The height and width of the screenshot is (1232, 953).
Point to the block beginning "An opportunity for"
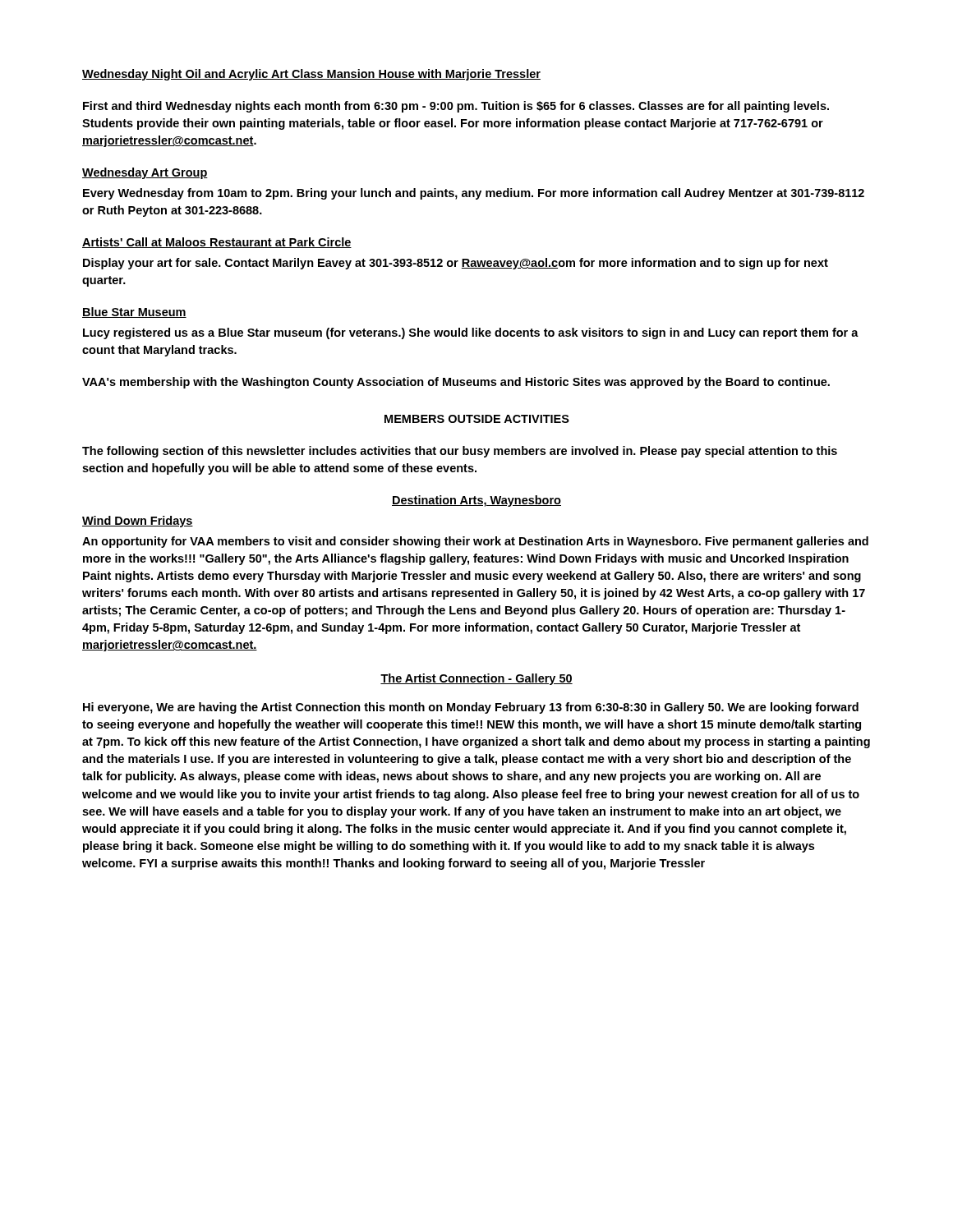pos(476,594)
